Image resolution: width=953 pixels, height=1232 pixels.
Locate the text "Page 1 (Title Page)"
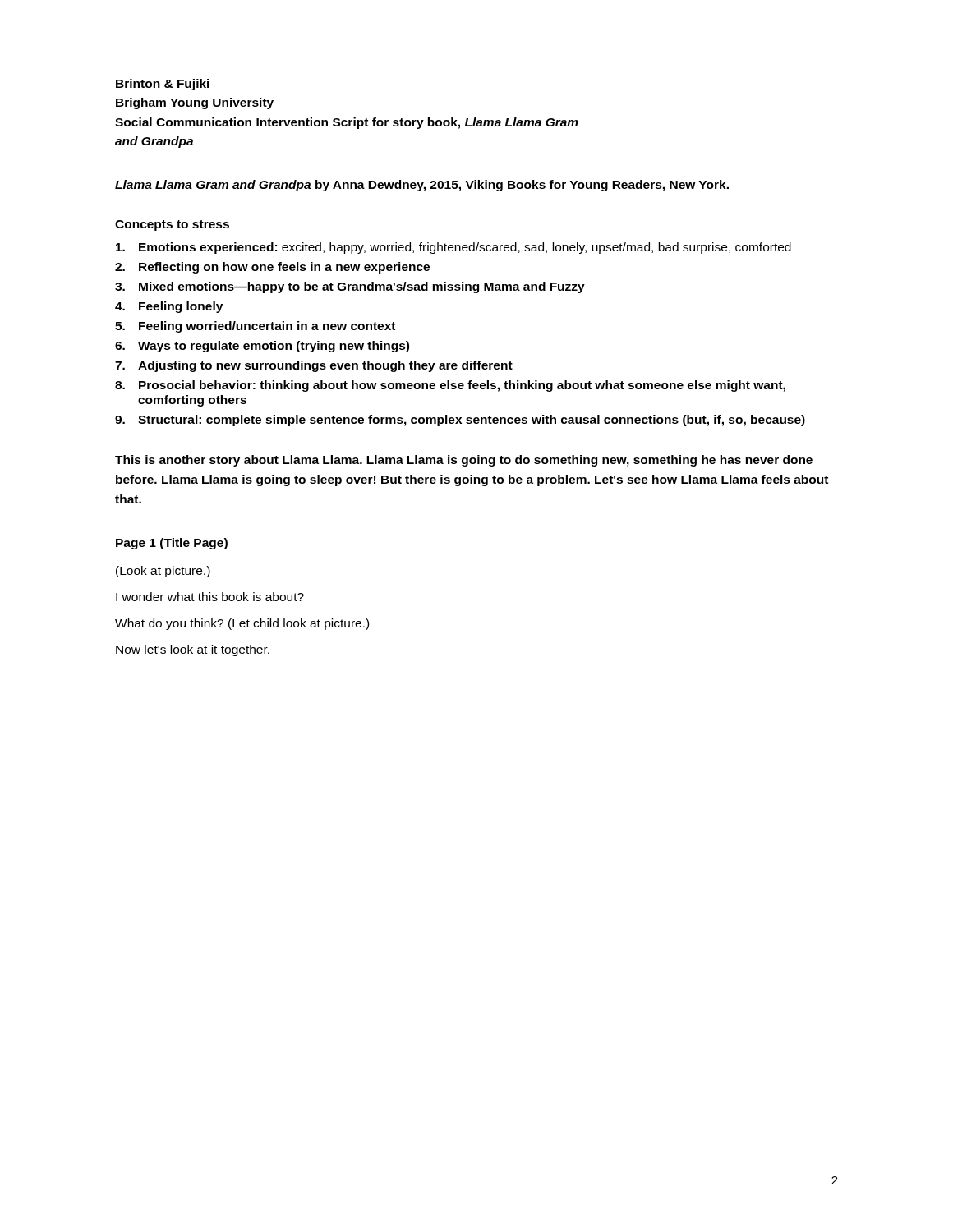[172, 543]
